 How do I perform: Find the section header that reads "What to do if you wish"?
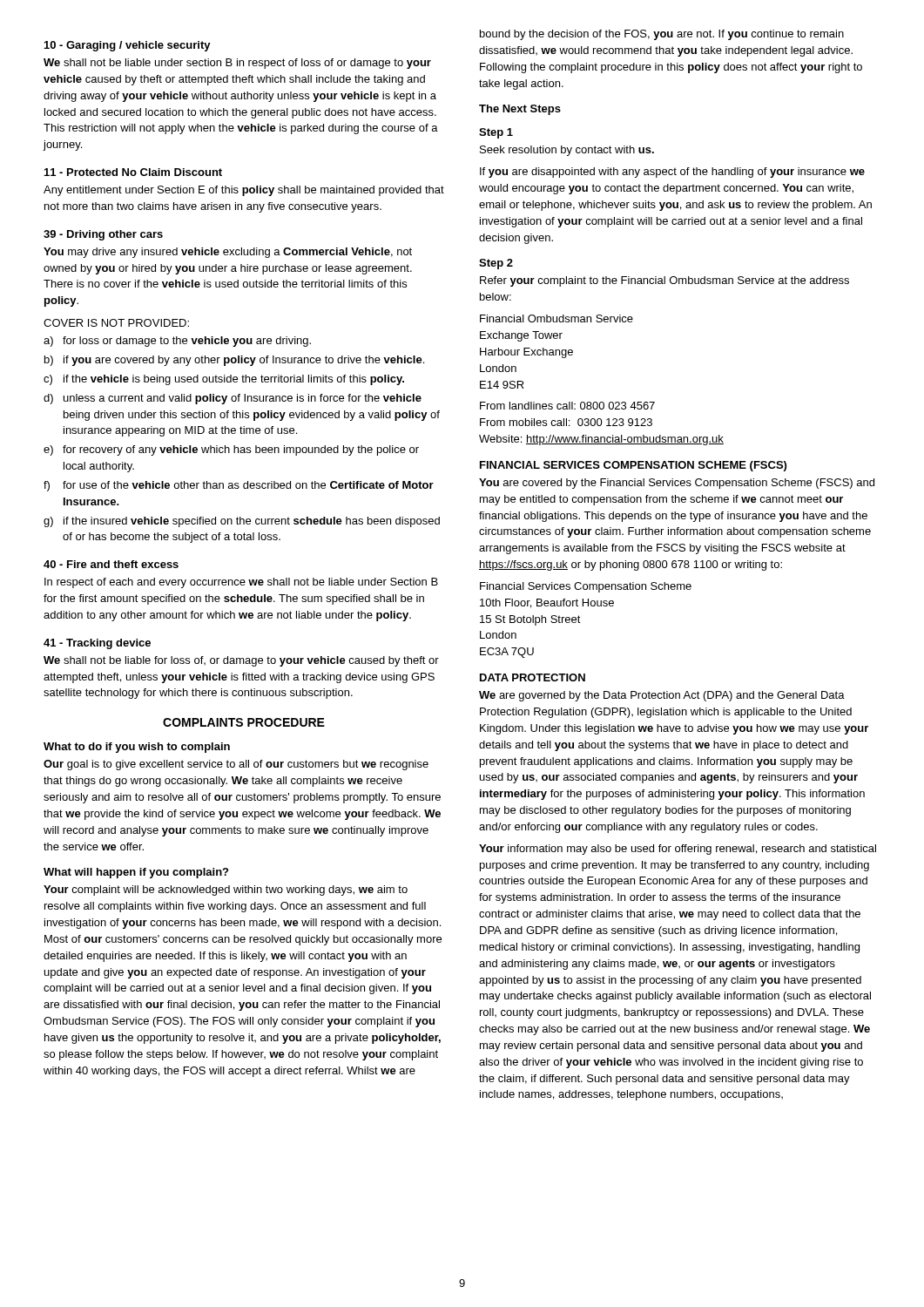(x=137, y=747)
